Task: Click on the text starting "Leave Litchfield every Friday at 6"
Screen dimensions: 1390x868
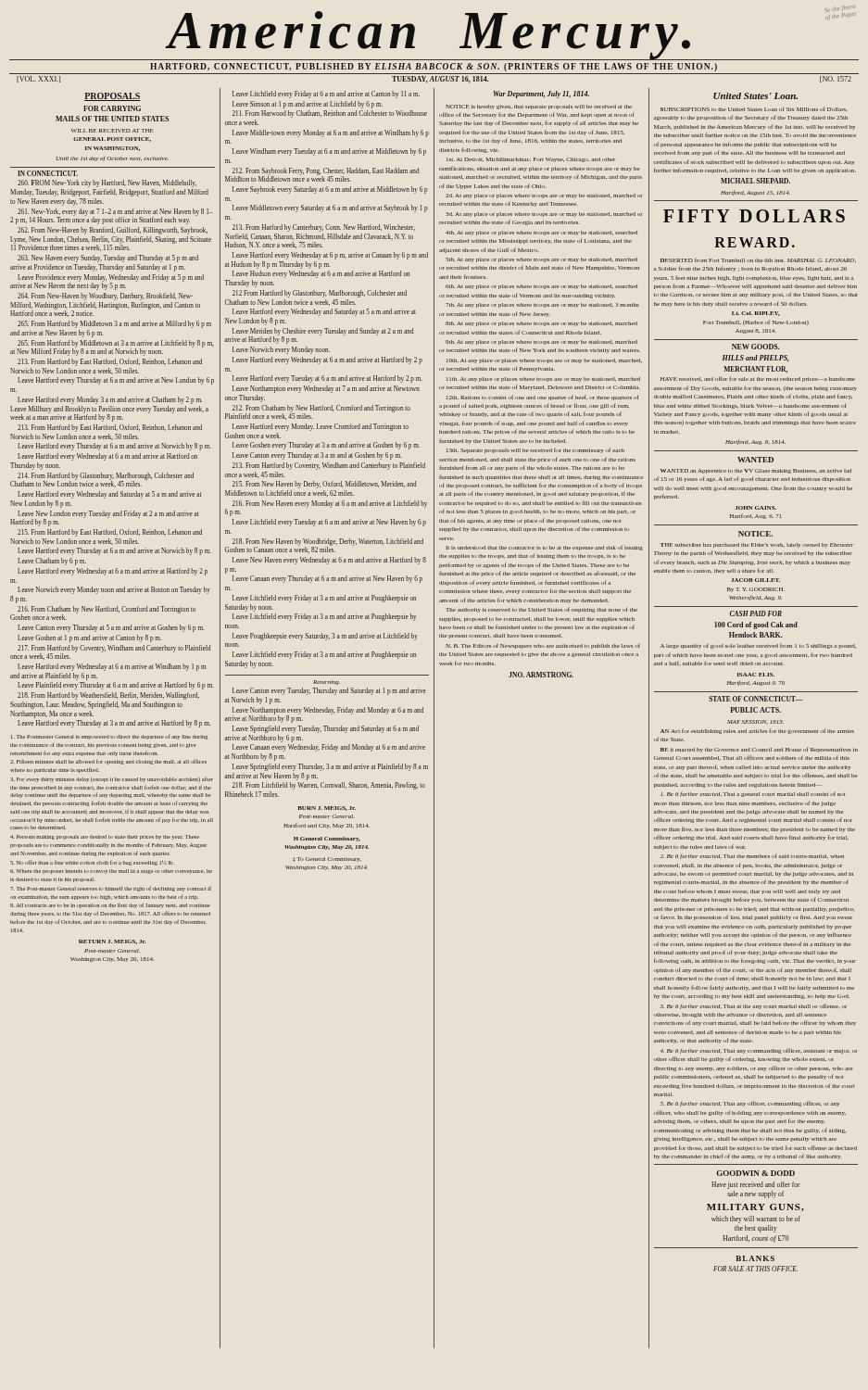Action: coord(327,482)
